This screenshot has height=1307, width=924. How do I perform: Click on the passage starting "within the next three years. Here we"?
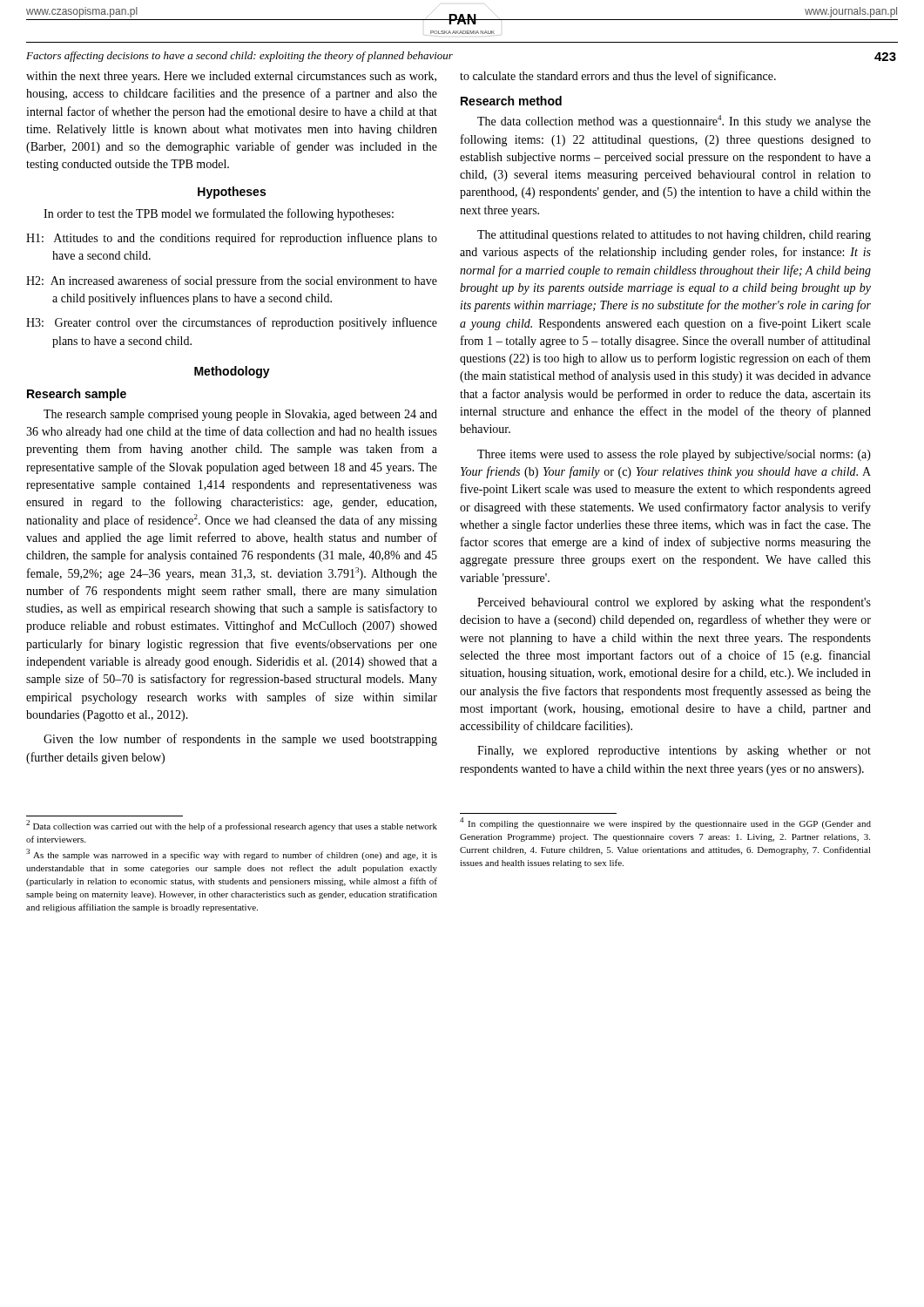(x=232, y=121)
